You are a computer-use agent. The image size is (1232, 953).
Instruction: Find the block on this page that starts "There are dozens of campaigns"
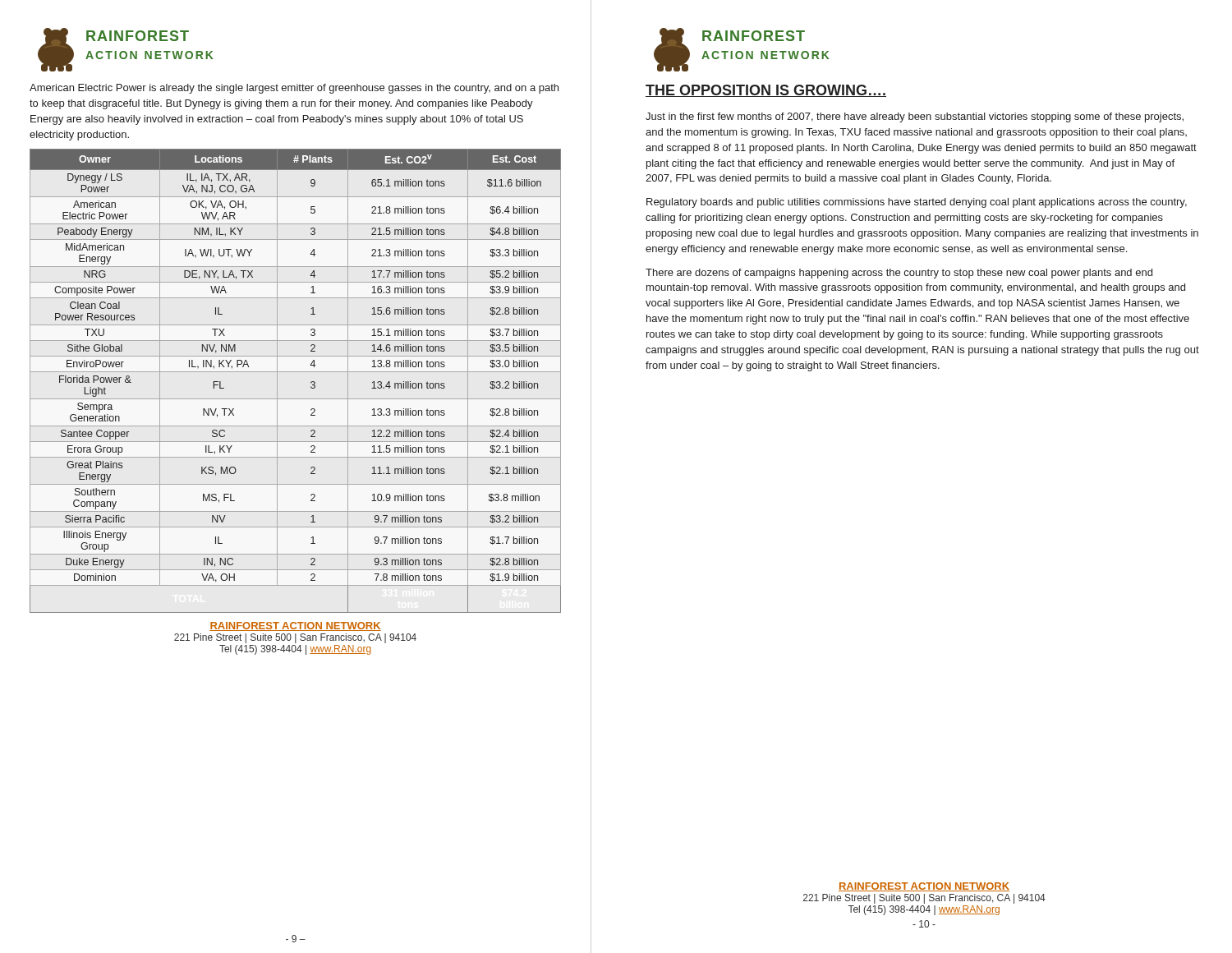click(922, 318)
